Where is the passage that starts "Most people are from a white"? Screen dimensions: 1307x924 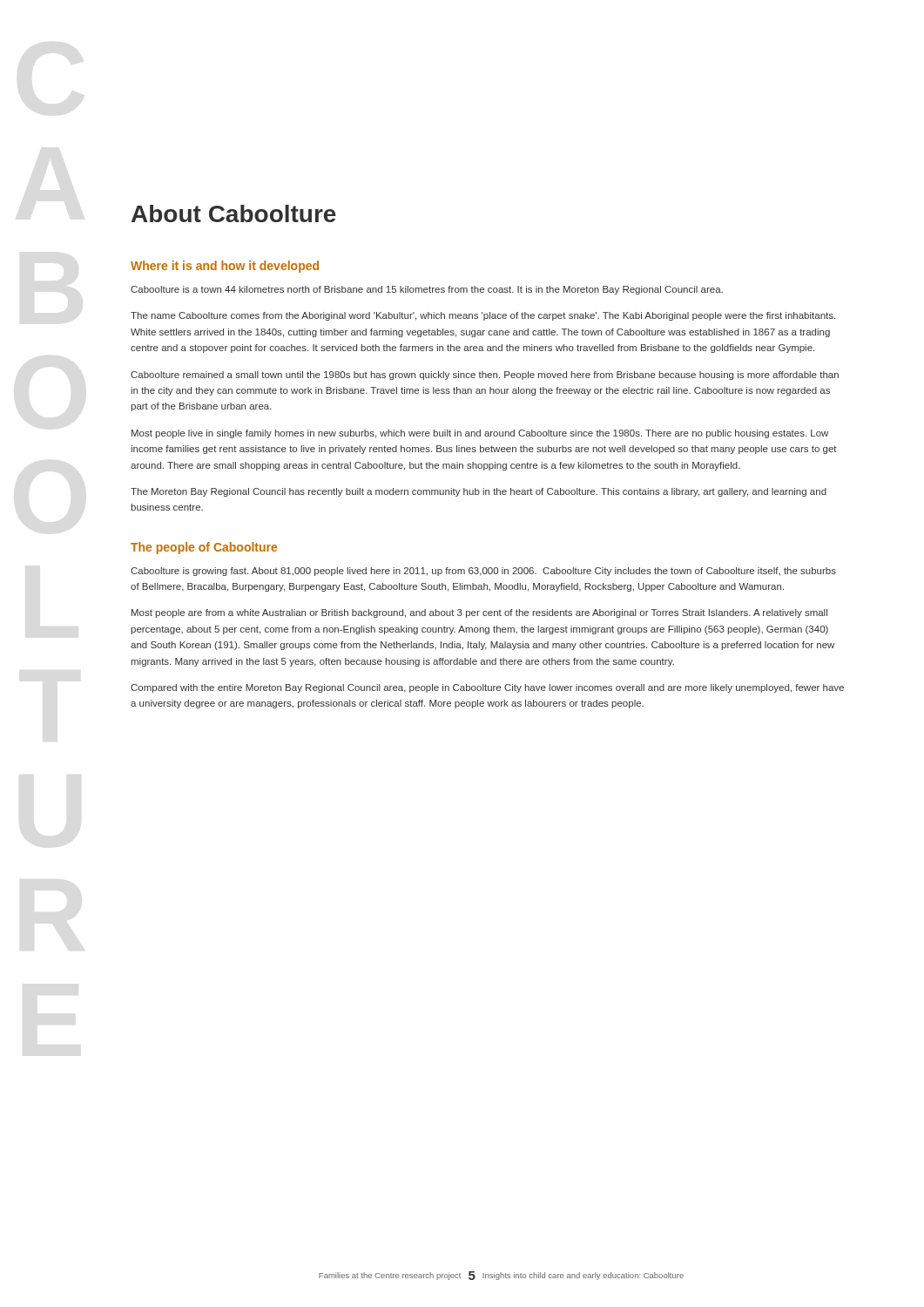click(483, 637)
